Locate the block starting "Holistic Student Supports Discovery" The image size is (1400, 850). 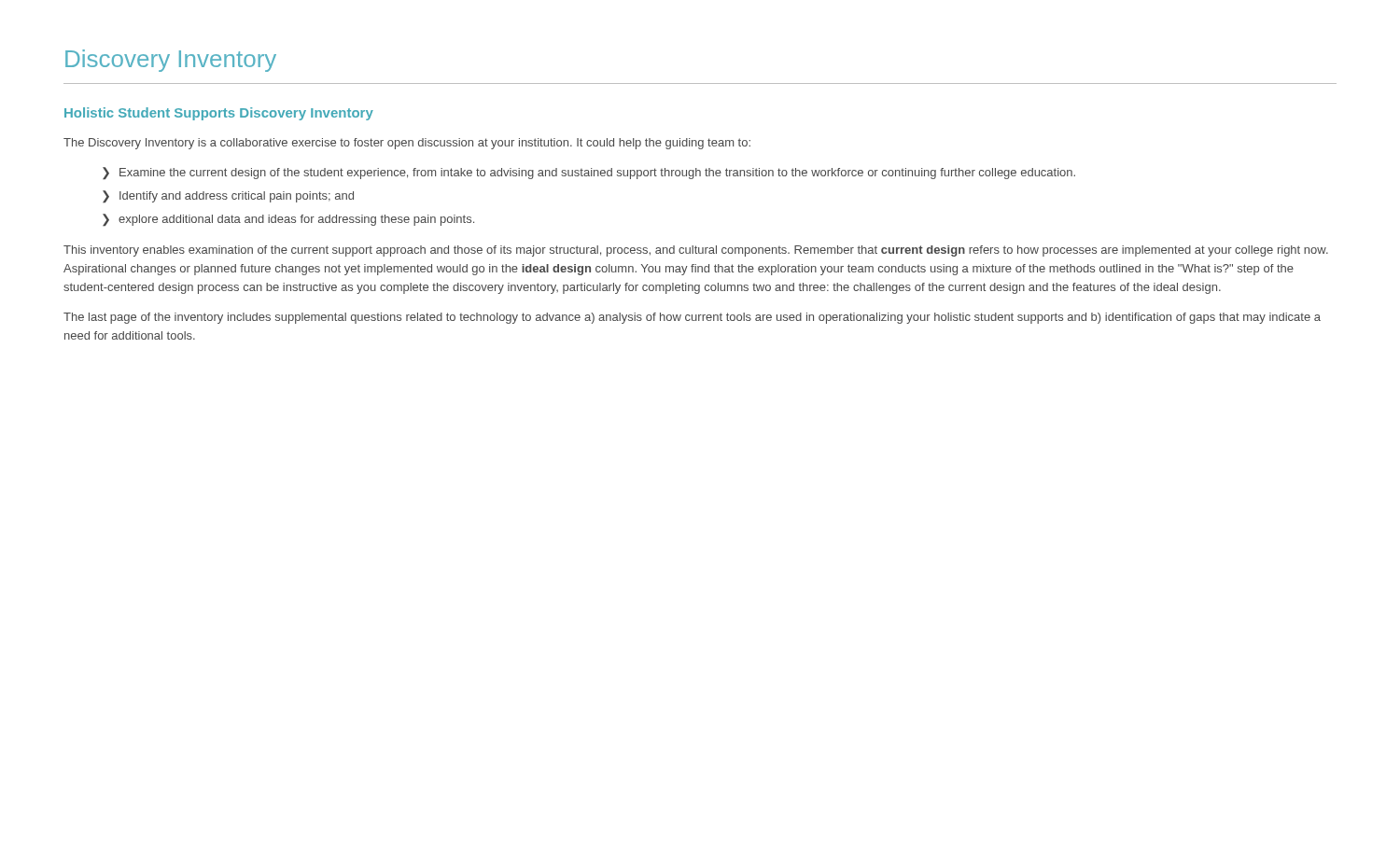[x=218, y=112]
